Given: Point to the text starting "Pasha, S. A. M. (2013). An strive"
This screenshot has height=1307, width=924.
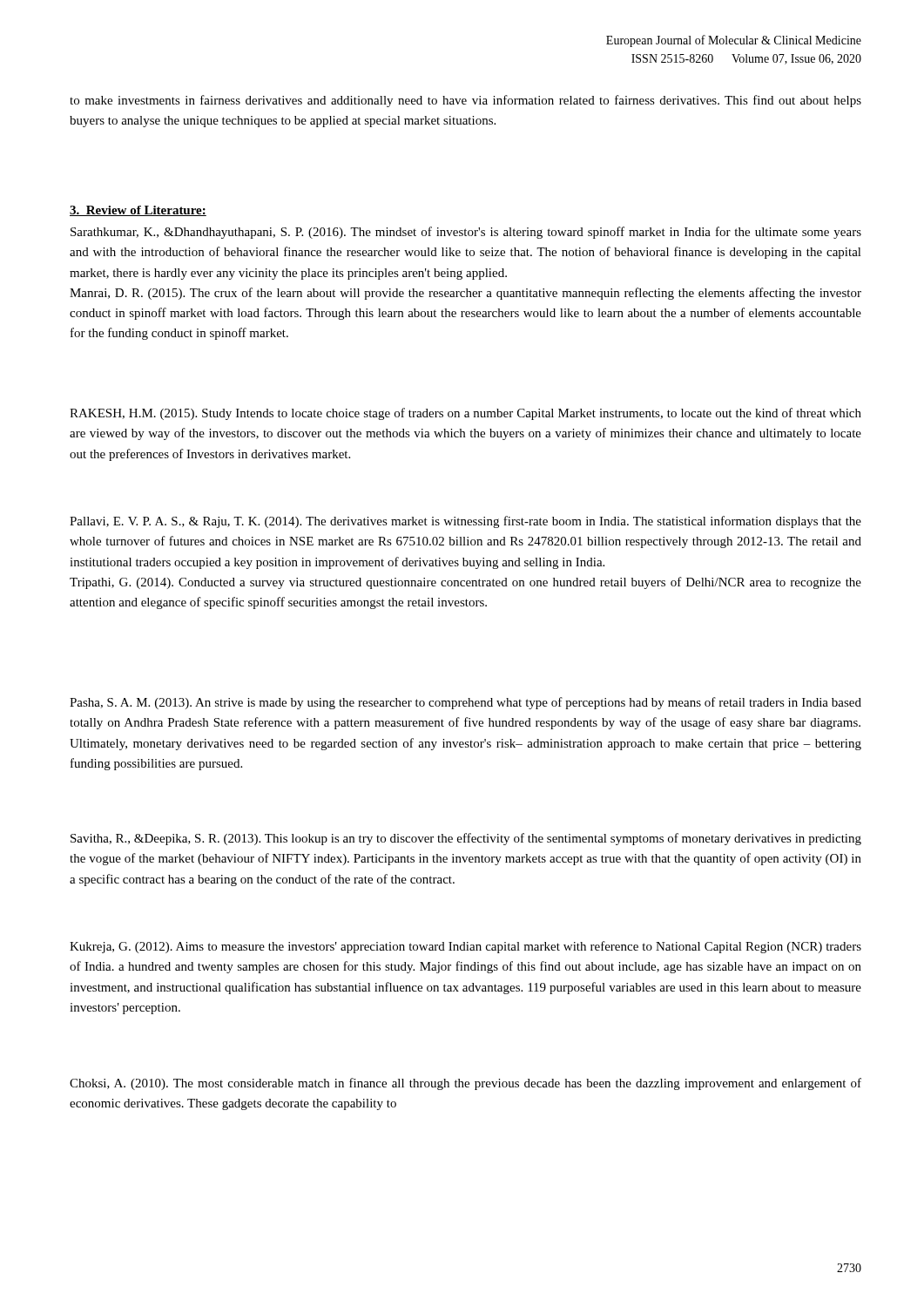Looking at the screenshot, I should tap(465, 733).
